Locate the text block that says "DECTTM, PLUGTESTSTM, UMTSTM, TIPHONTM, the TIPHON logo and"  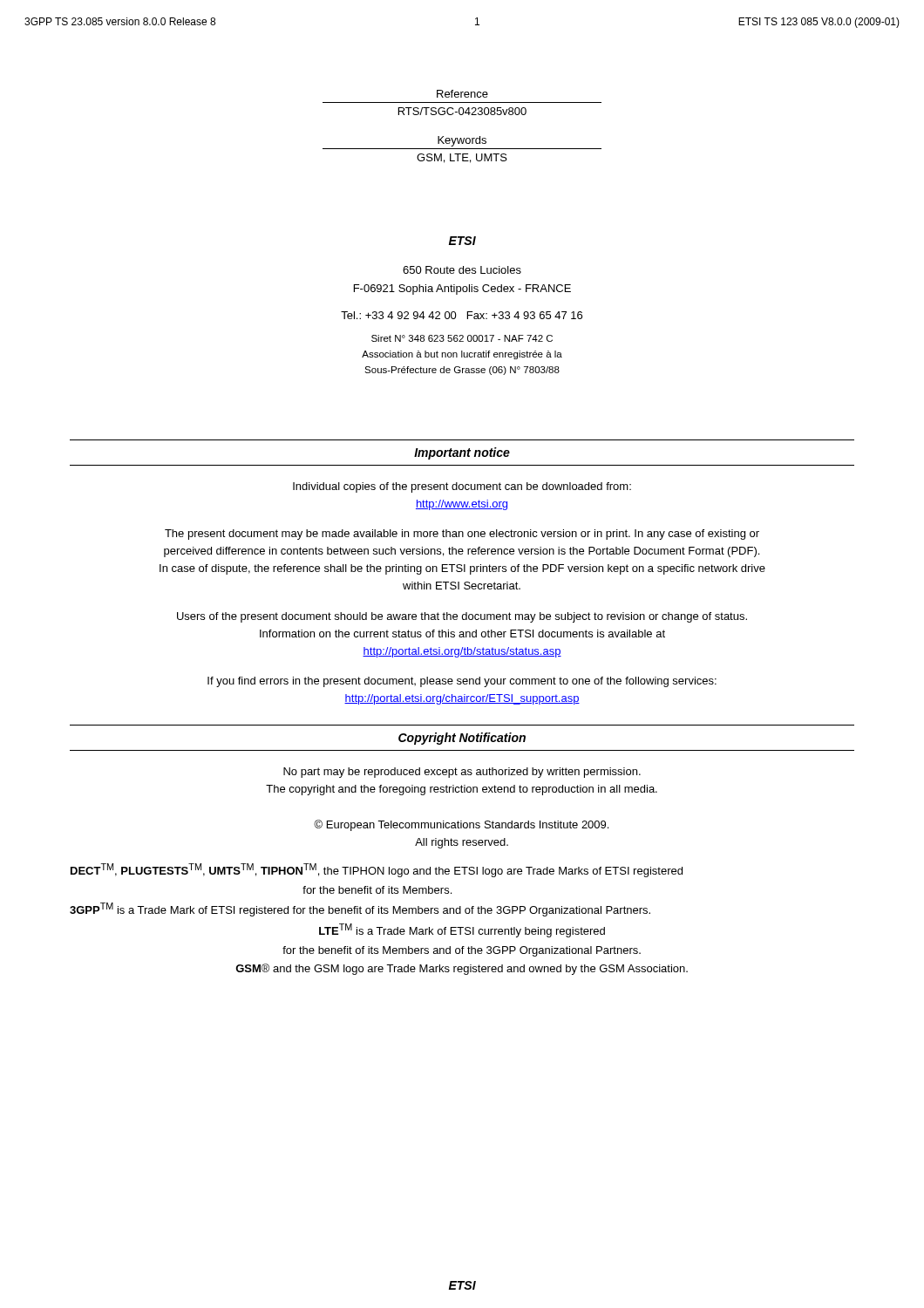pos(462,919)
